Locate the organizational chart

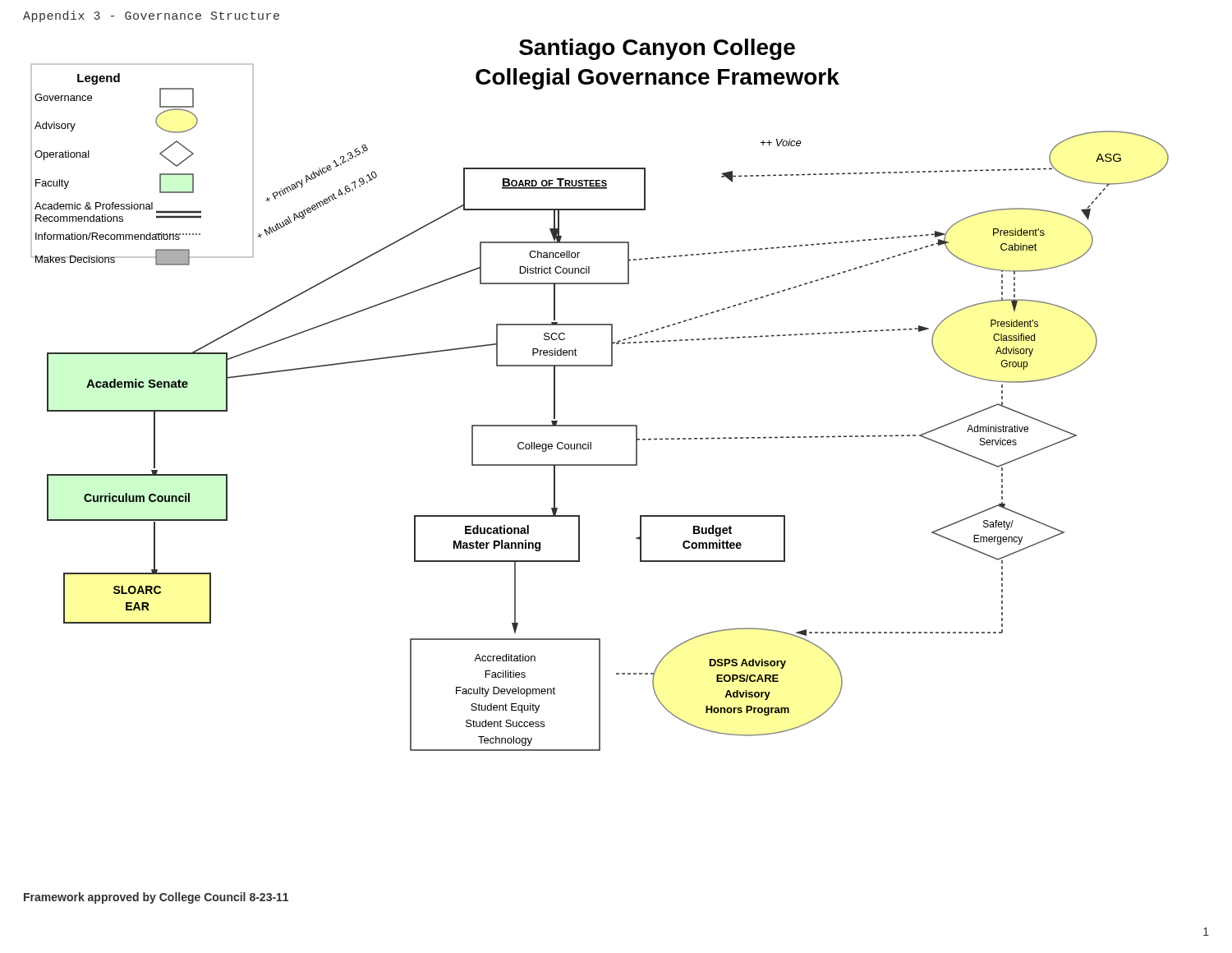[x=616, y=472]
